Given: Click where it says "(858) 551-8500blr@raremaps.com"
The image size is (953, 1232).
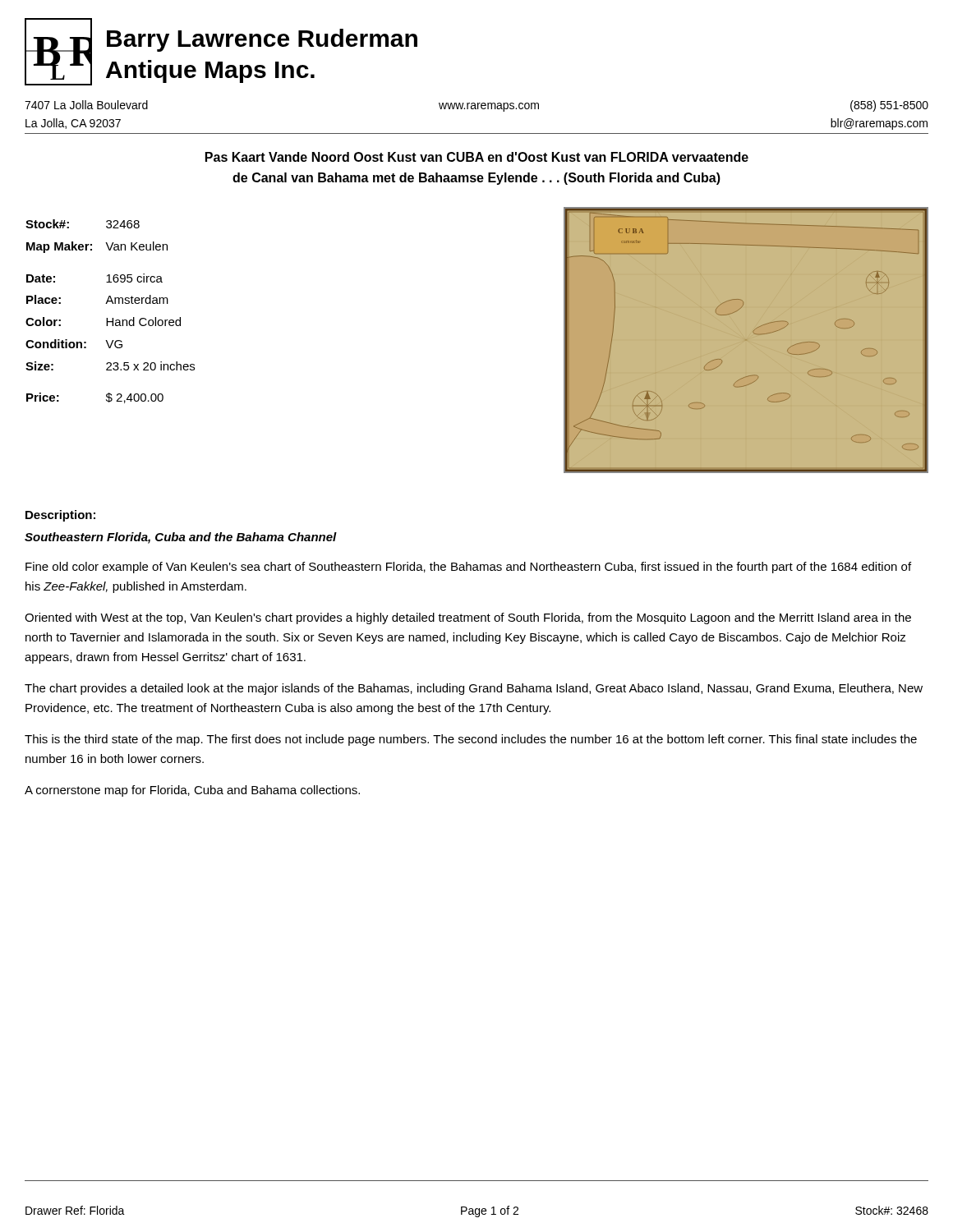Looking at the screenshot, I should tap(879, 114).
